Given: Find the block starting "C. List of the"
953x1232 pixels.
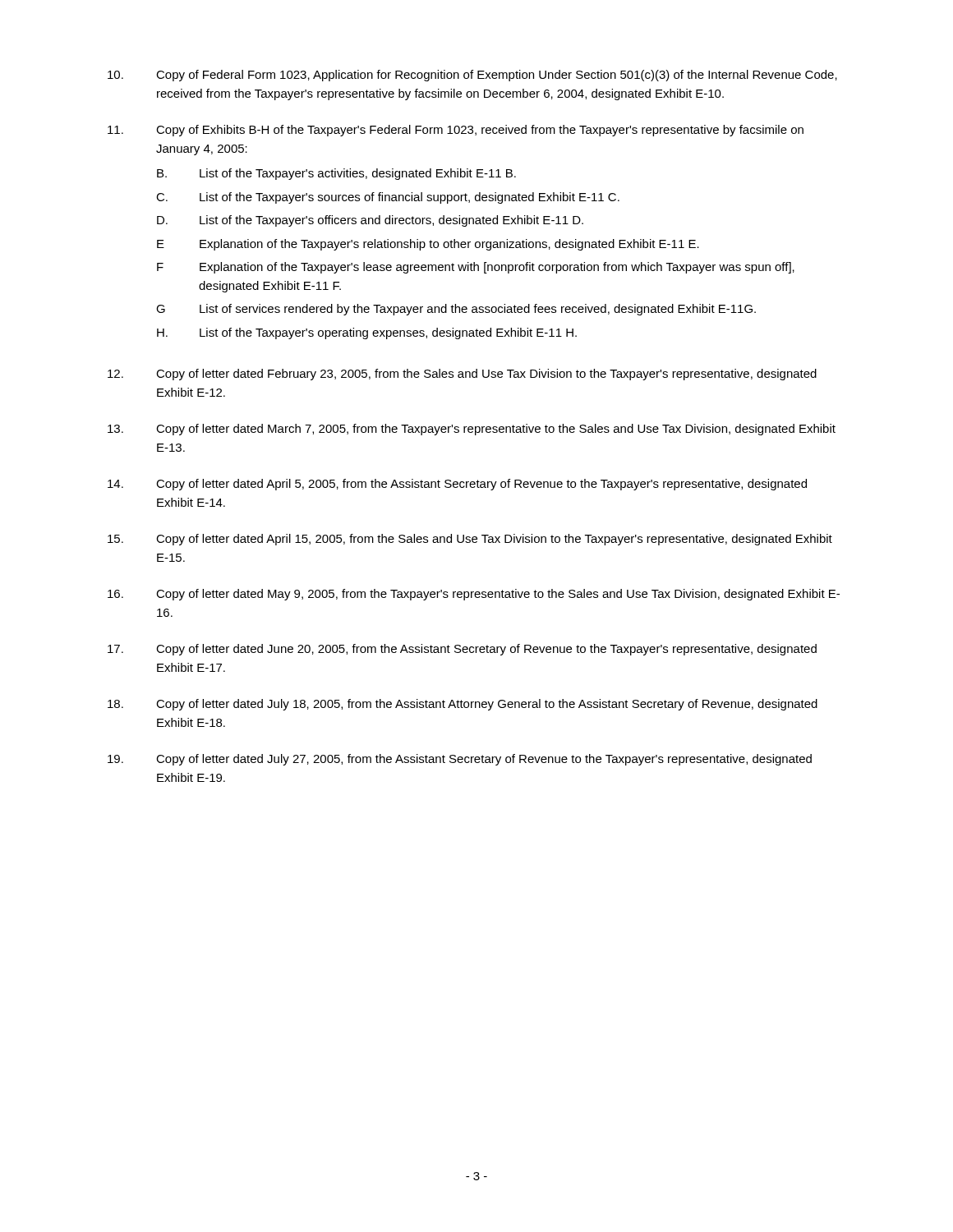Looking at the screenshot, I should click(x=501, y=197).
